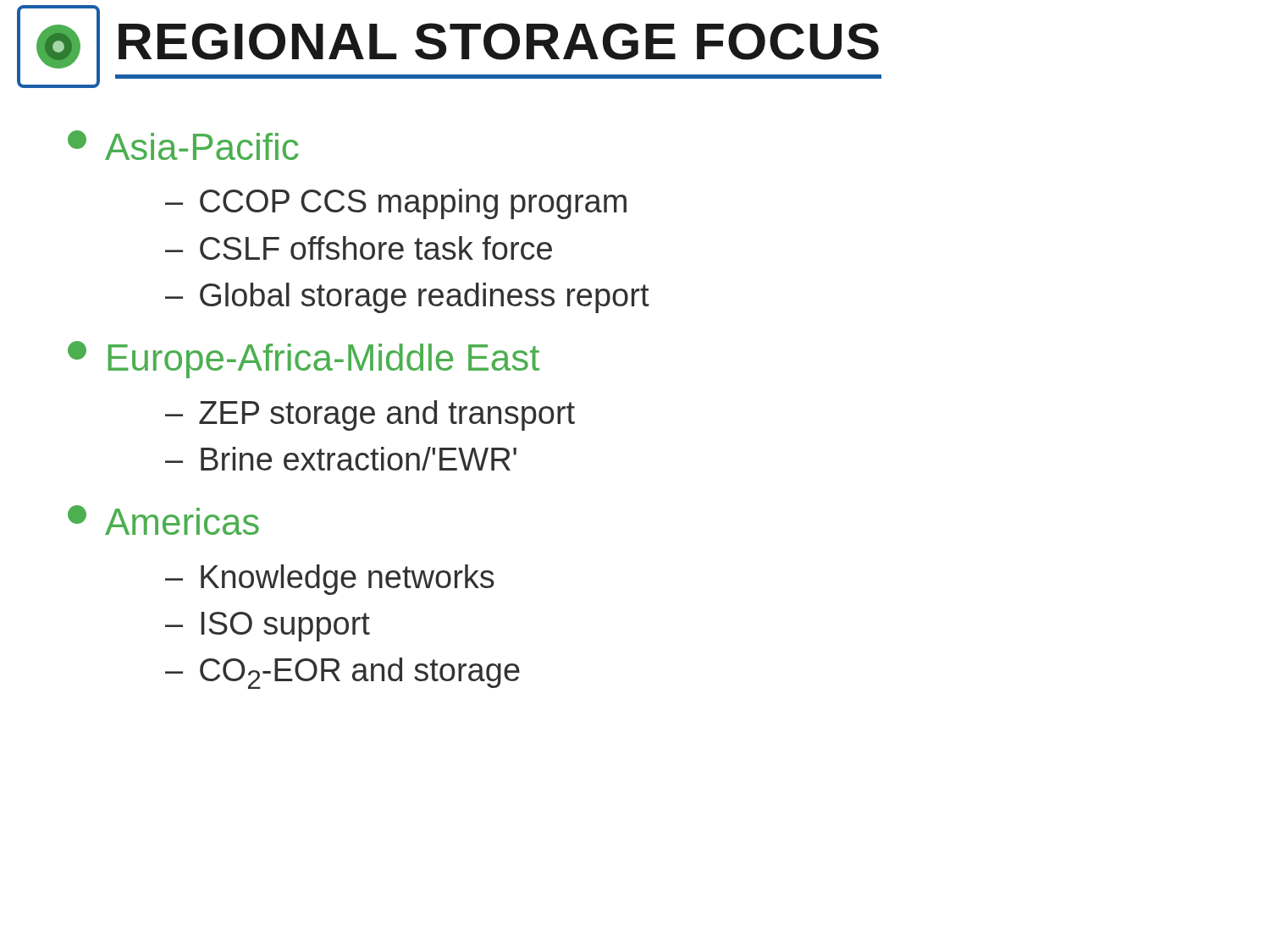Select the list item with the text "– ISO support"
This screenshot has height=952, width=1270.
pos(268,624)
